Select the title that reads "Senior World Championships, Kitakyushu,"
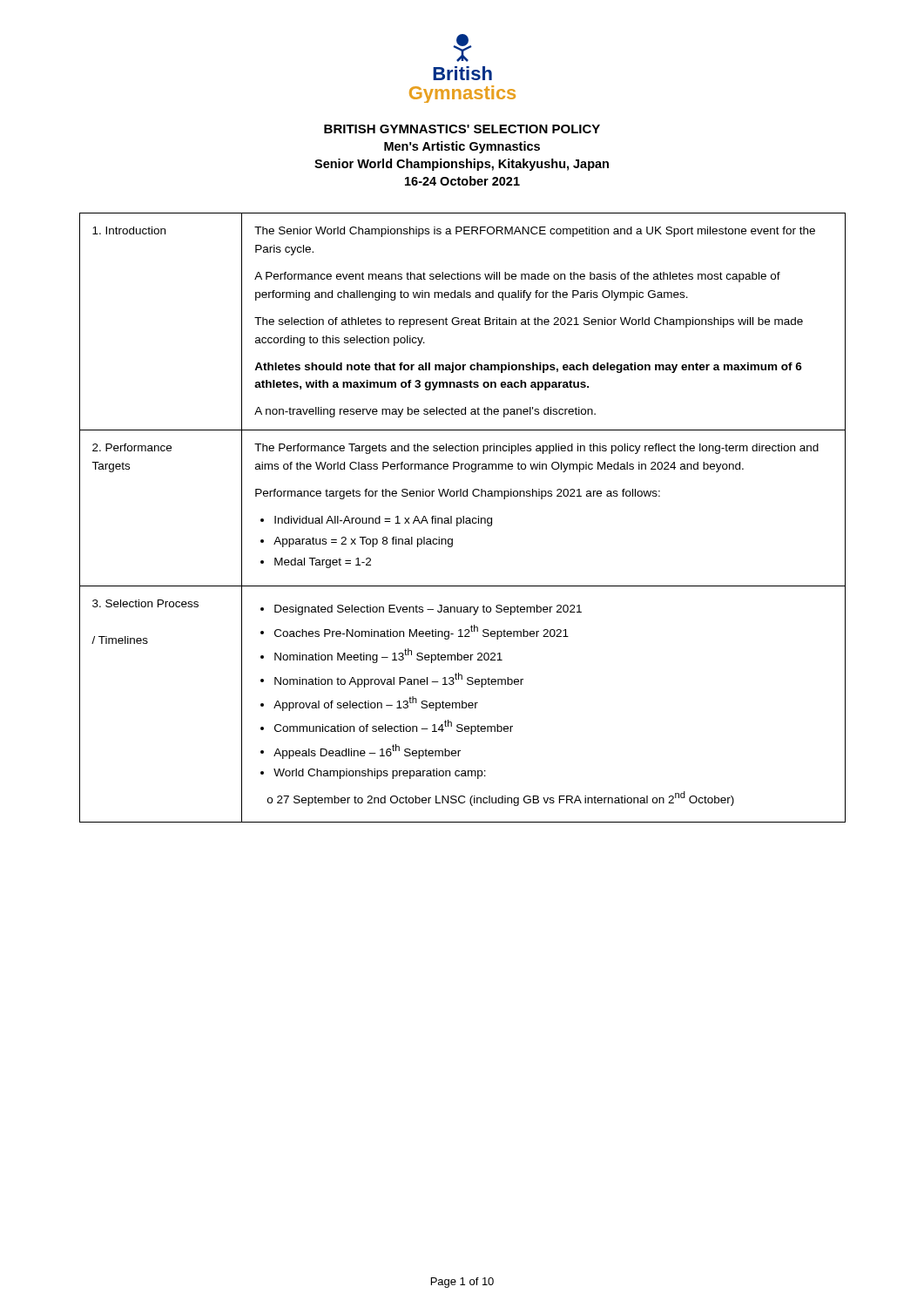Screen dimensions: 1307x924 pyautogui.click(x=462, y=164)
